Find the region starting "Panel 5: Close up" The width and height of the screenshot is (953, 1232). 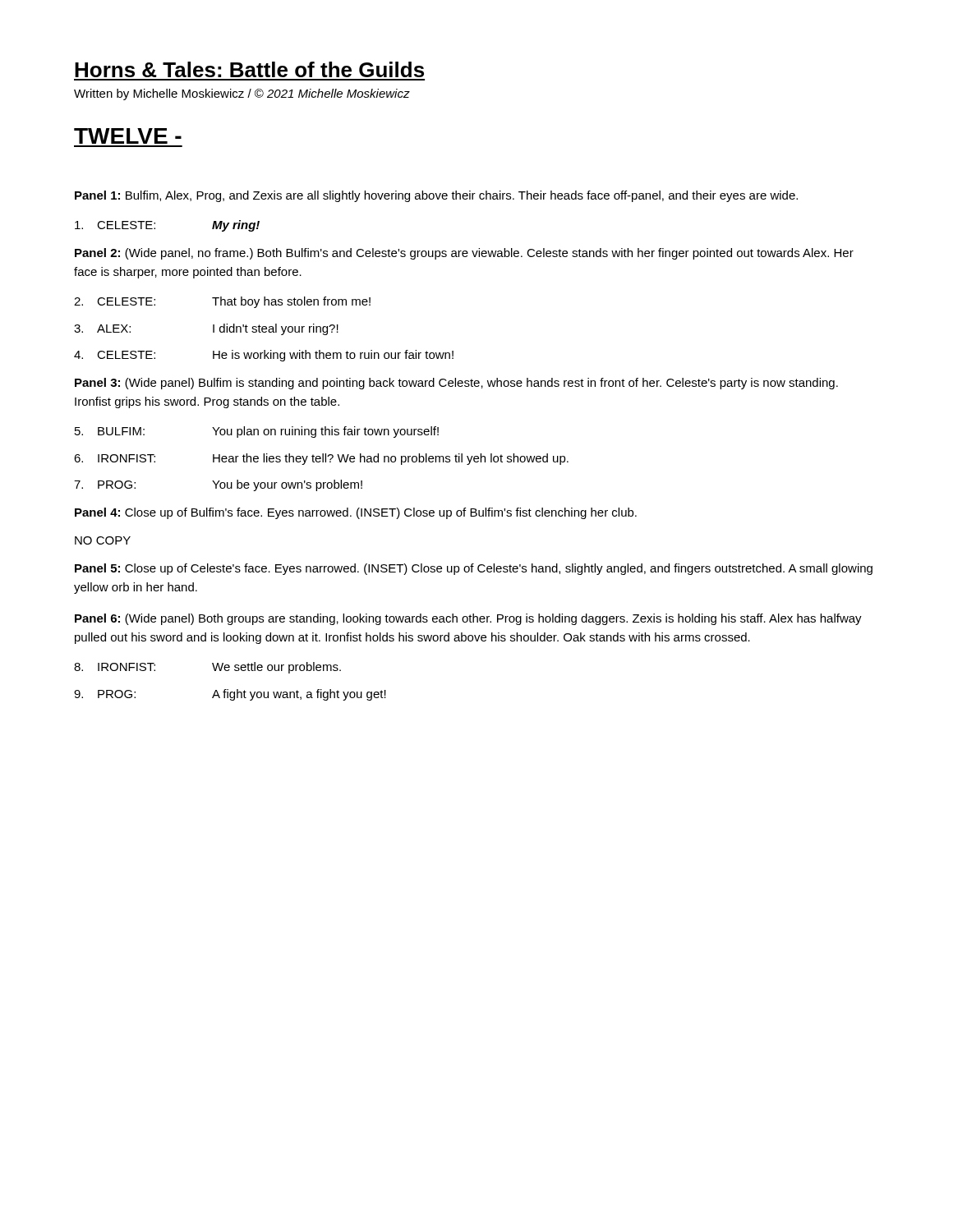474,578
